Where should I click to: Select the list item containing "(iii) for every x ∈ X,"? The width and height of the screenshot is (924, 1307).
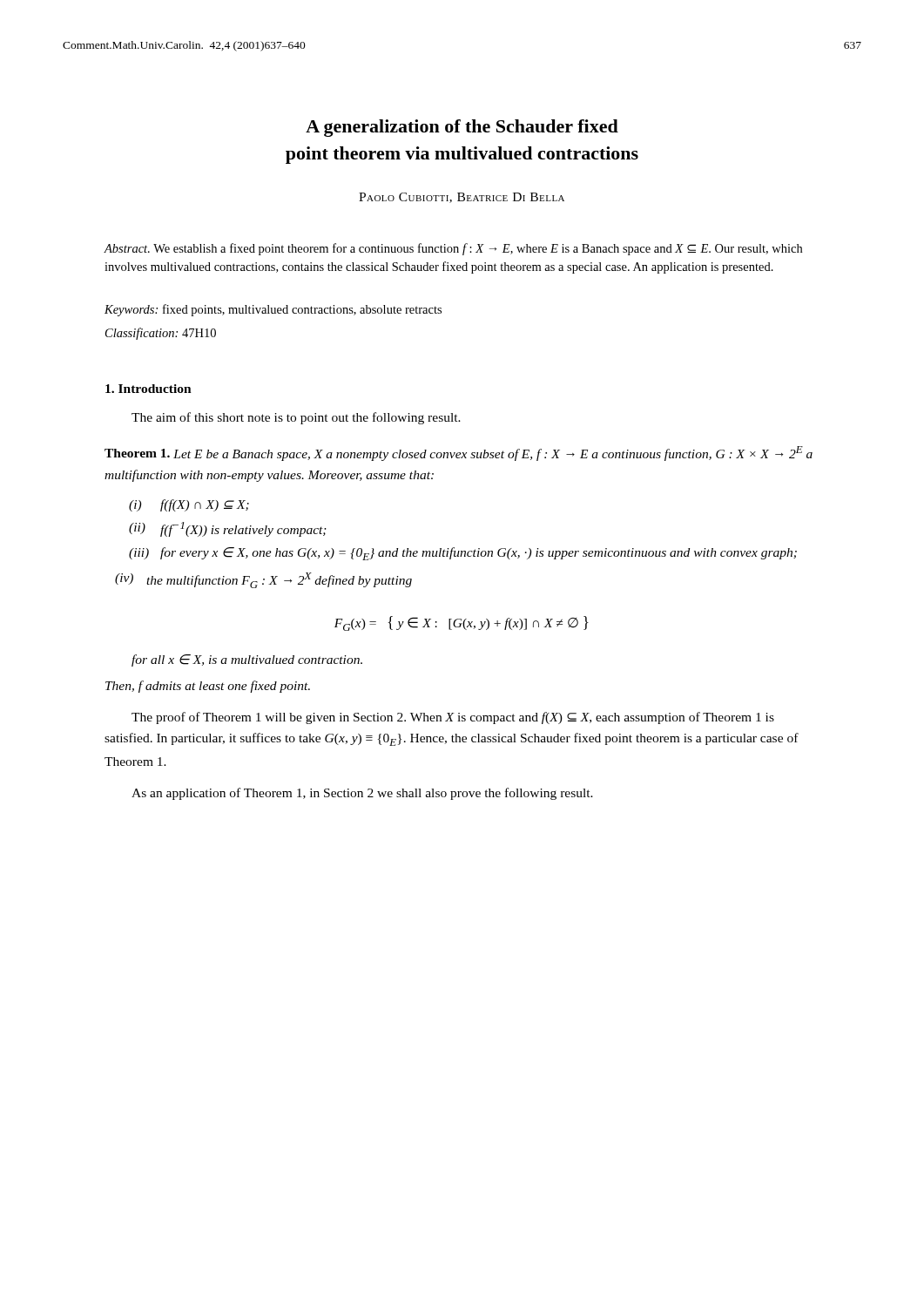pos(474,554)
